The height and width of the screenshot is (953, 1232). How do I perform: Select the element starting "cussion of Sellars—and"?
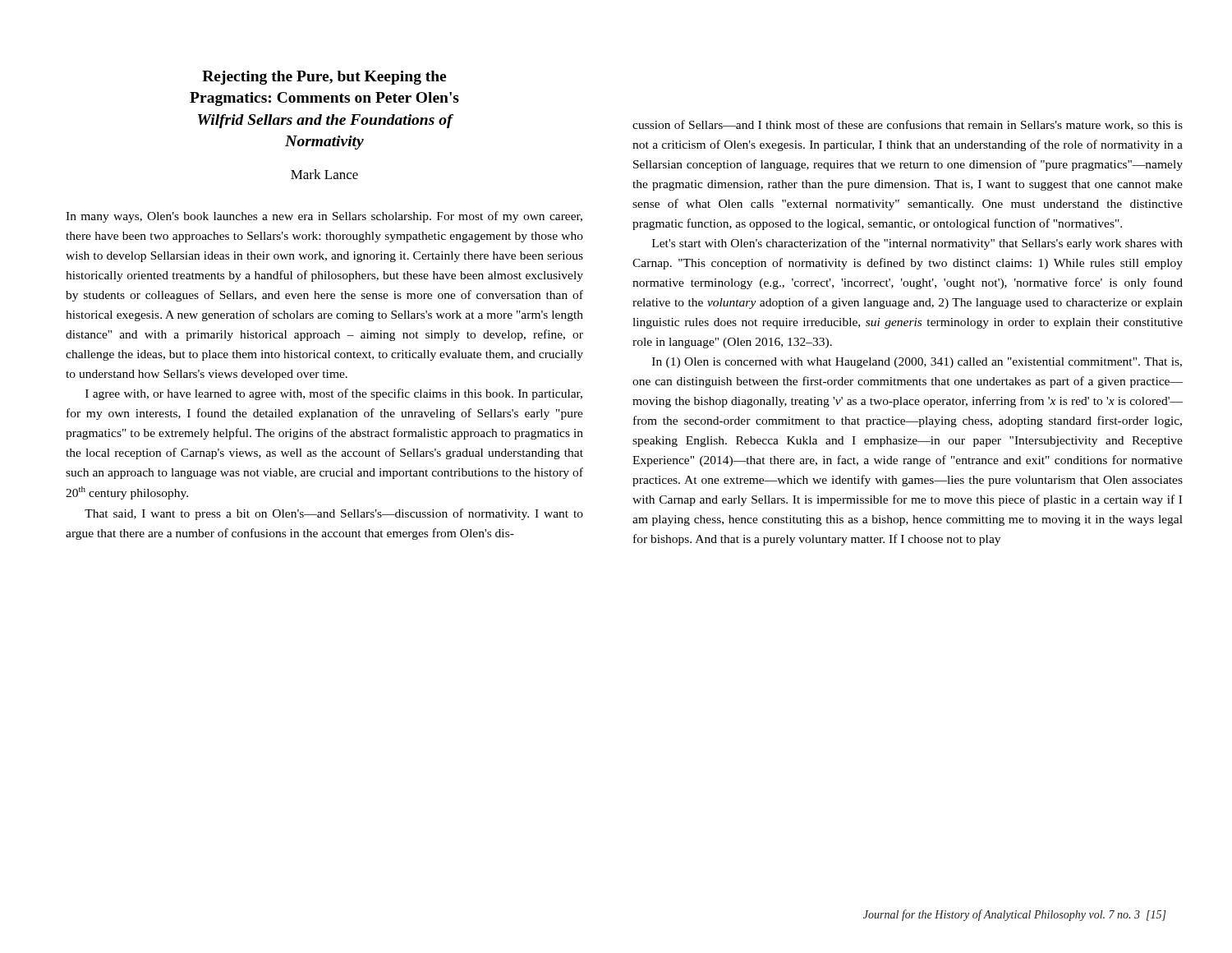pos(908,332)
